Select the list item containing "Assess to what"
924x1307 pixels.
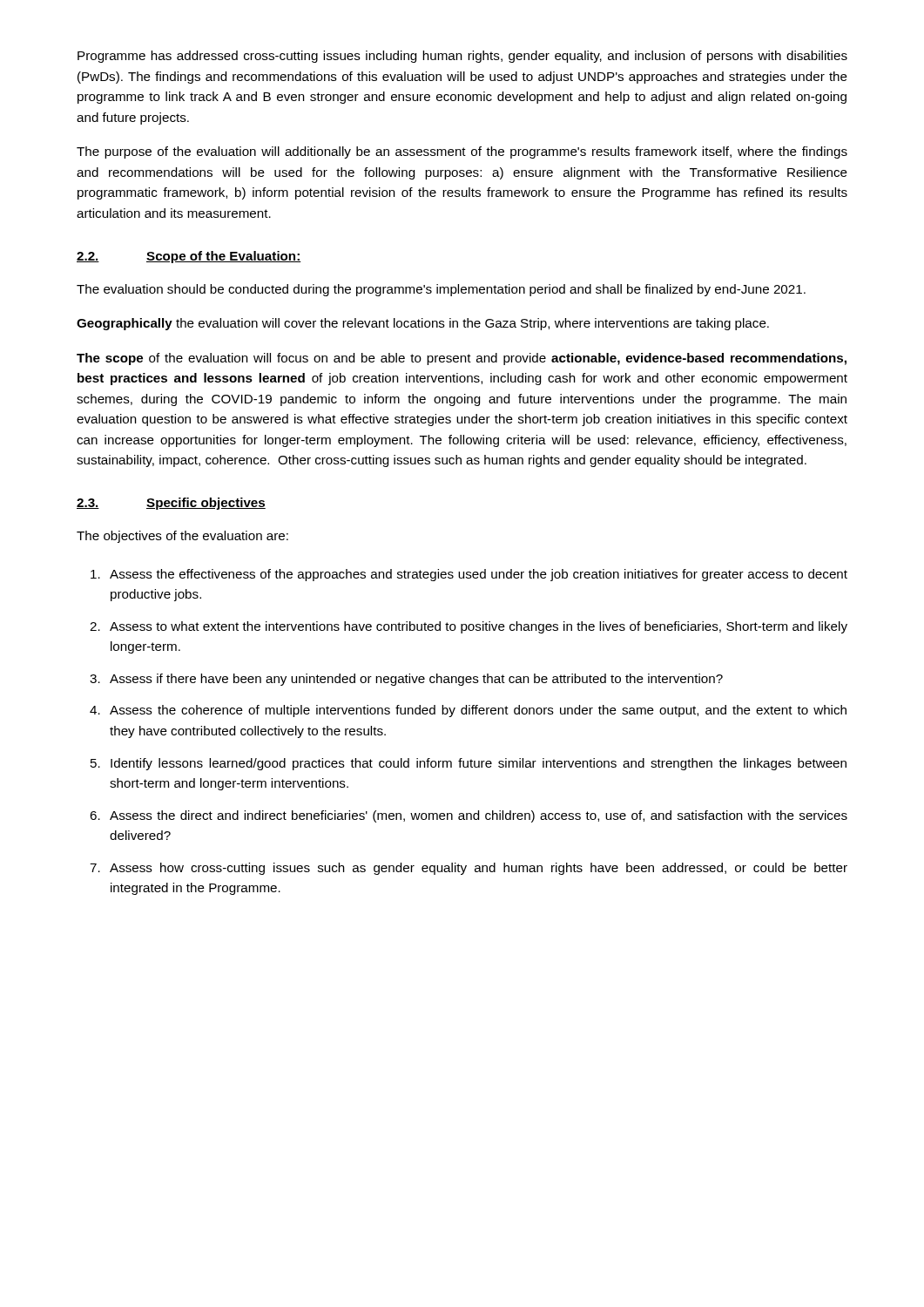[476, 636]
